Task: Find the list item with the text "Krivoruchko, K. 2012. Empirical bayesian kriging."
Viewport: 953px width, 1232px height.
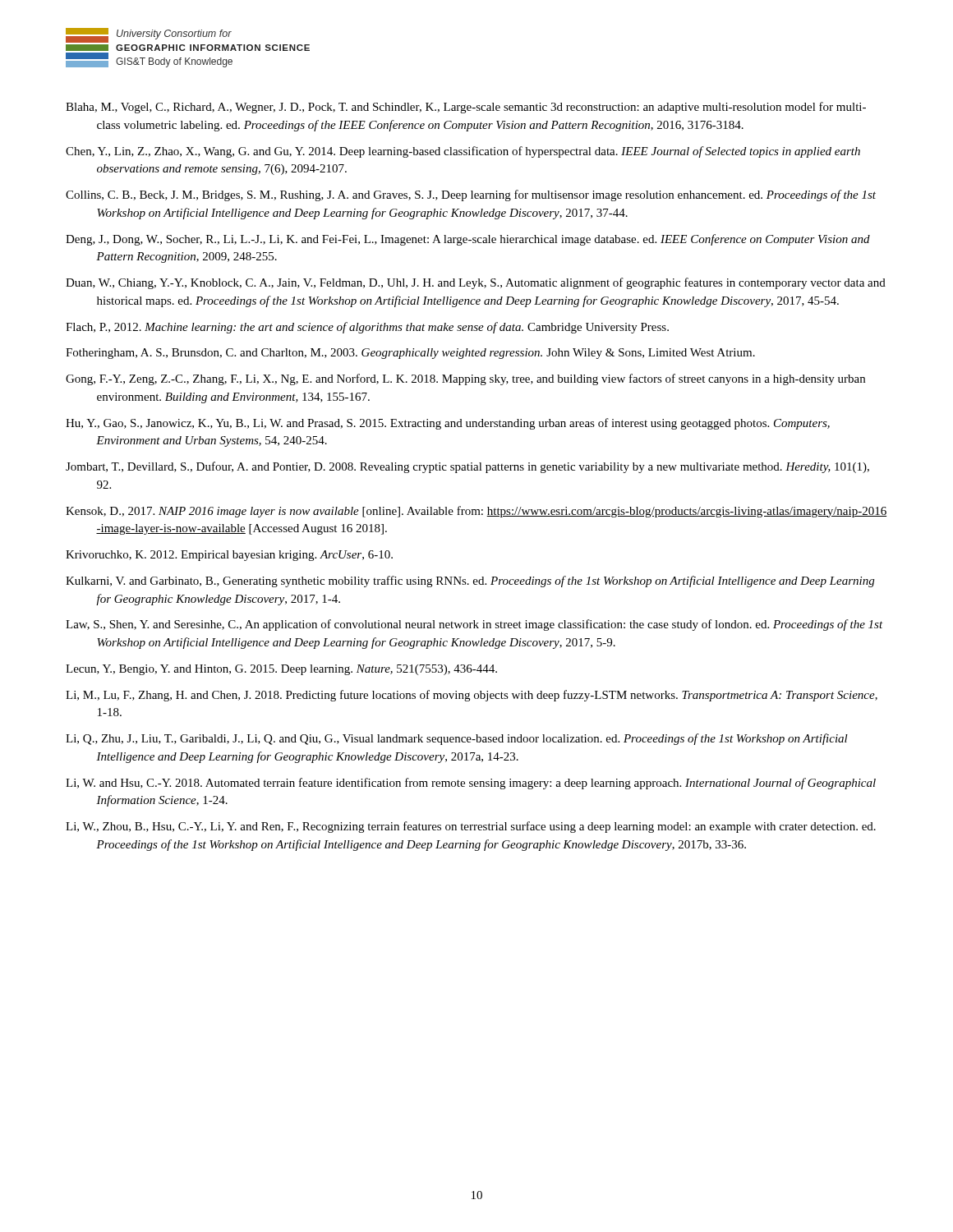Action: click(230, 554)
